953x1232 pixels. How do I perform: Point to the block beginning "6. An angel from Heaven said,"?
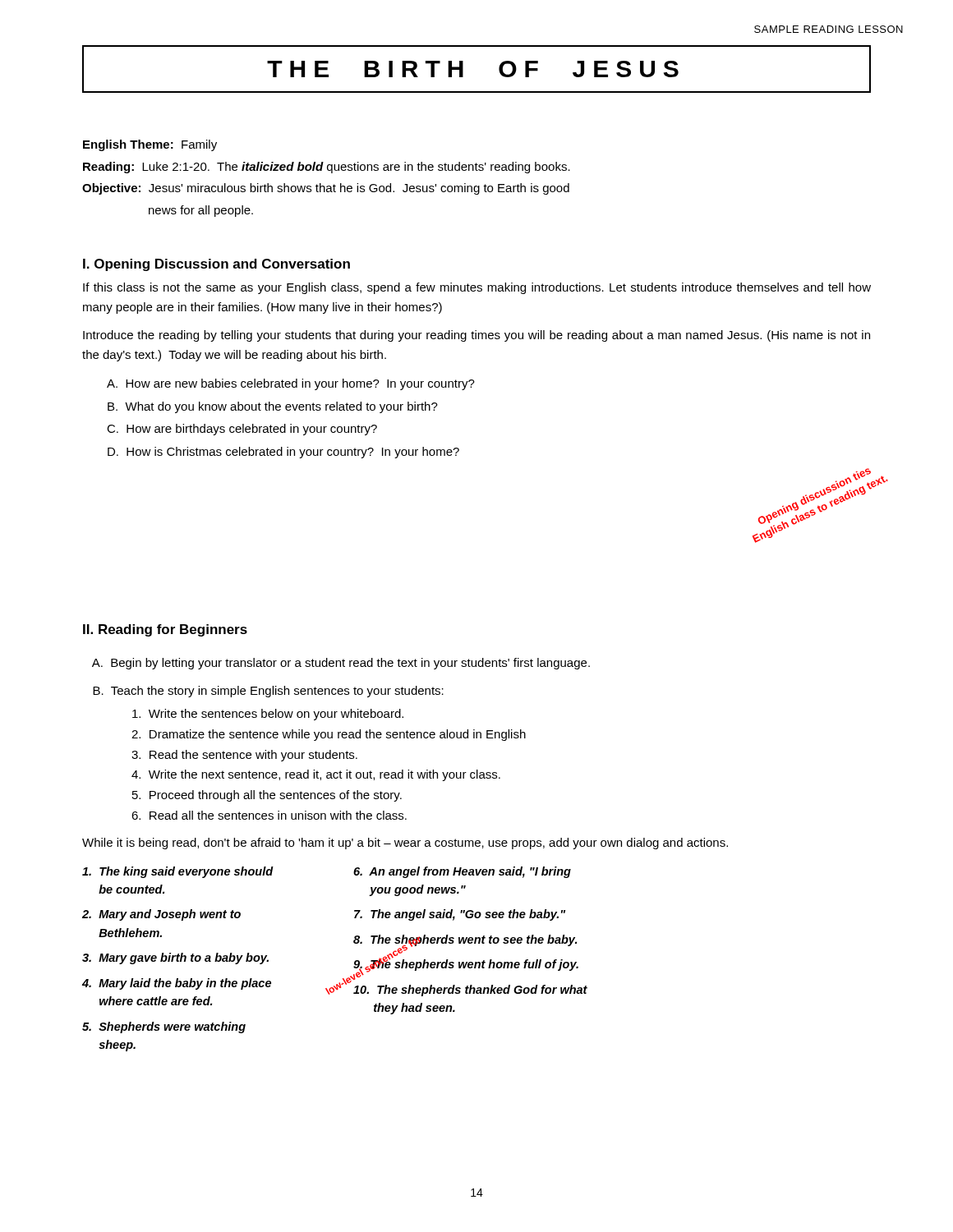point(462,880)
